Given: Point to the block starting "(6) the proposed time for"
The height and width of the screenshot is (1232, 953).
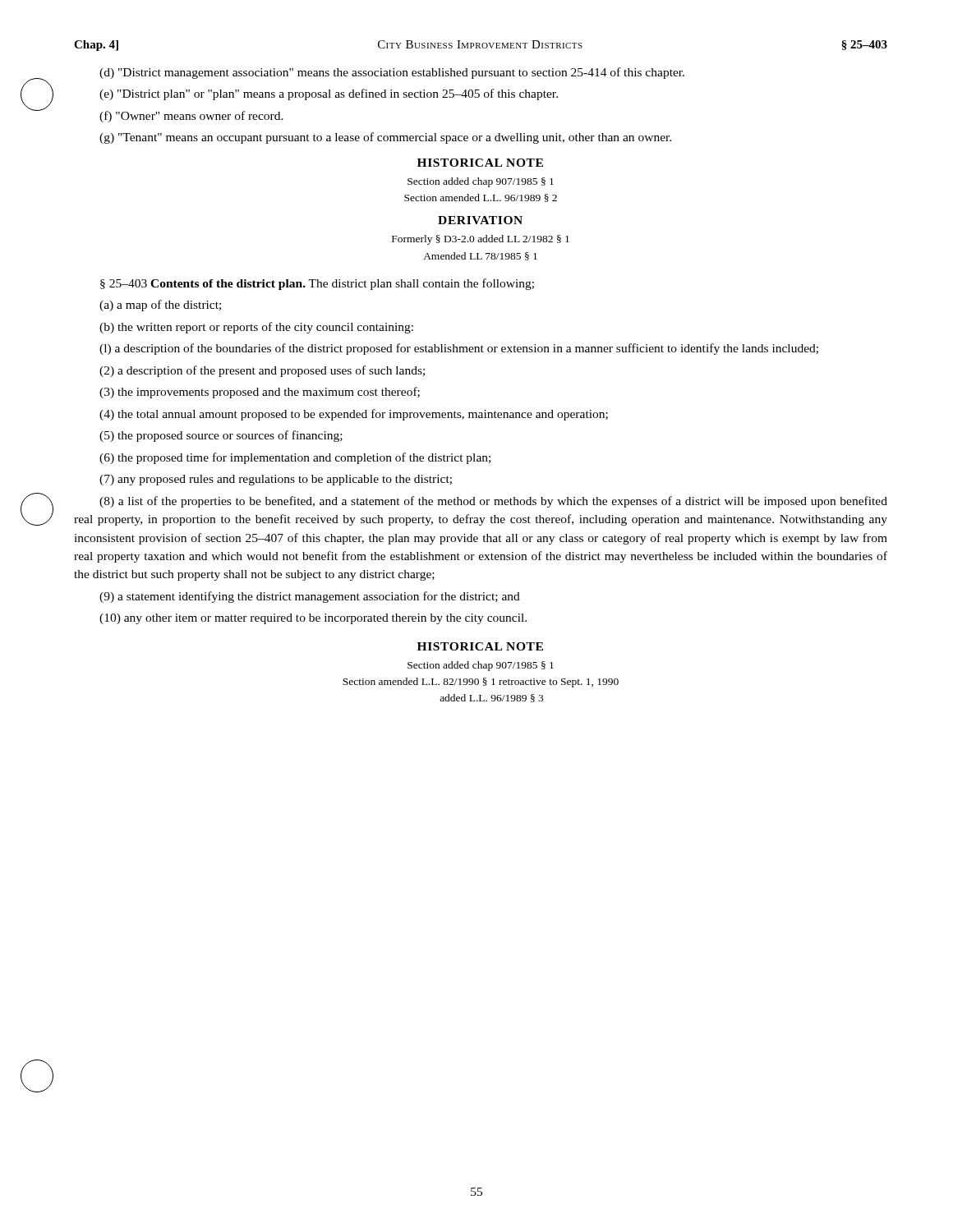Looking at the screenshot, I should pos(481,457).
